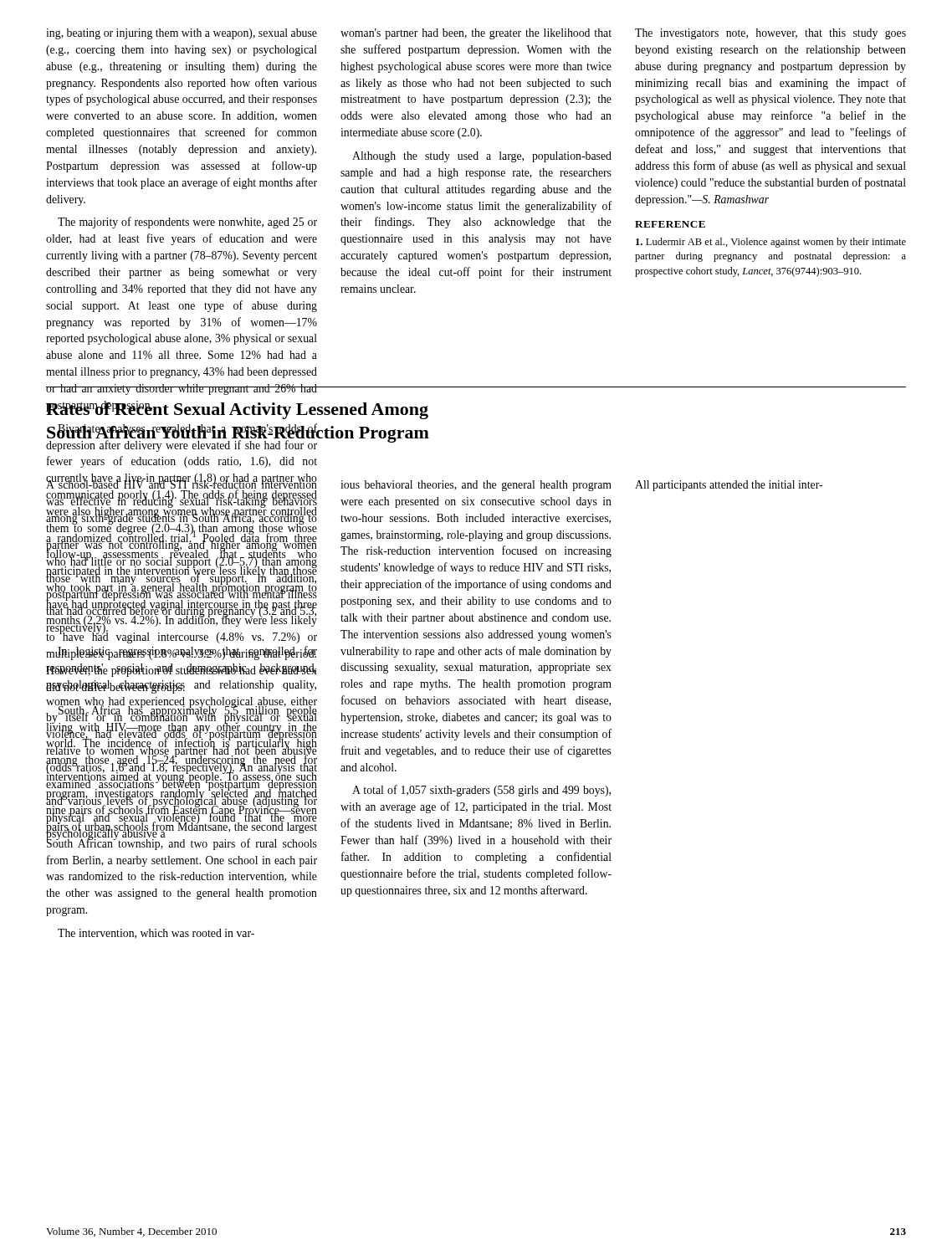The width and height of the screenshot is (952, 1255).
Task: Locate the element starting "woman's partner had"
Action: (476, 161)
